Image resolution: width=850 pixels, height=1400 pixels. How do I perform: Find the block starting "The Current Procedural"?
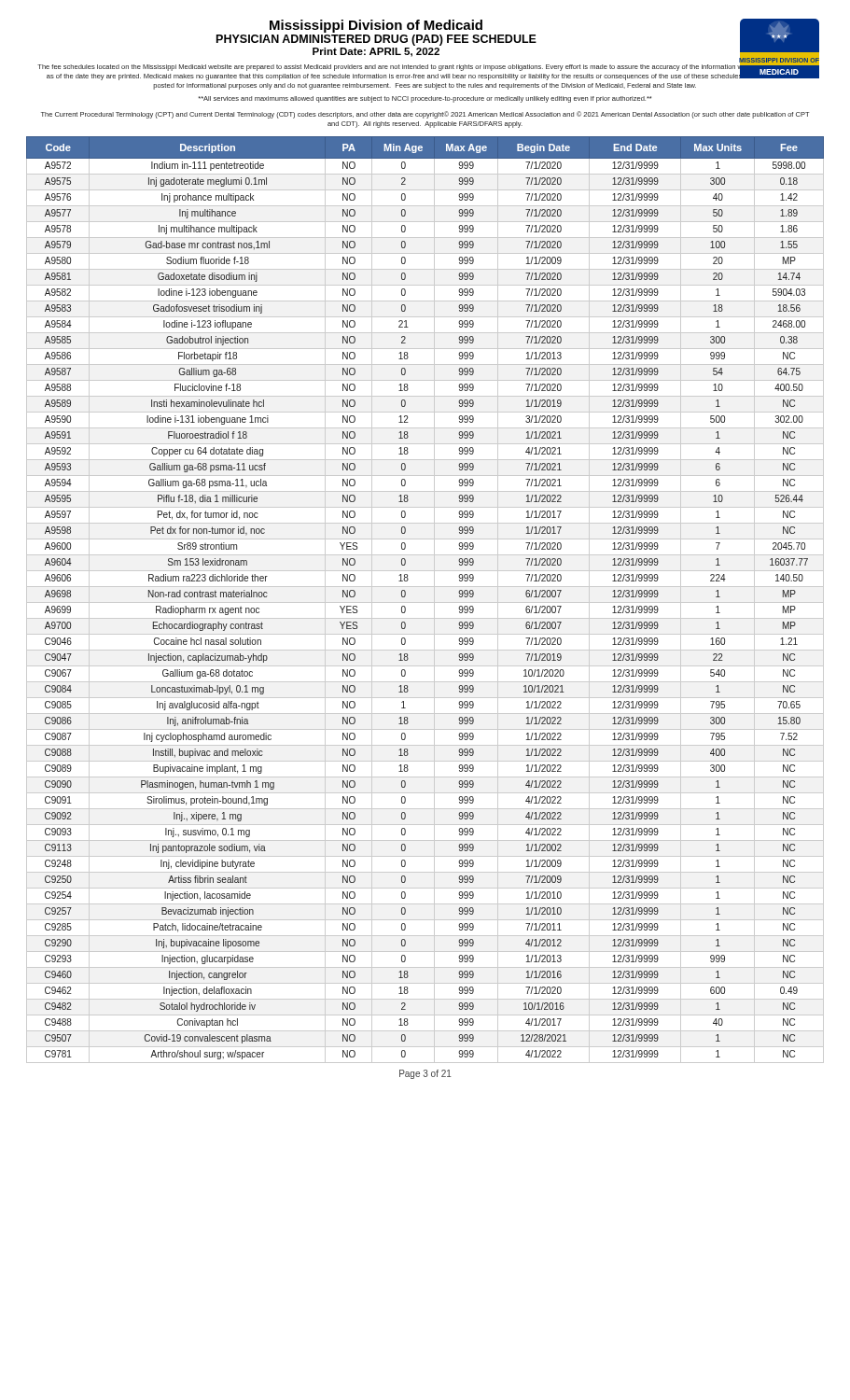coord(425,119)
